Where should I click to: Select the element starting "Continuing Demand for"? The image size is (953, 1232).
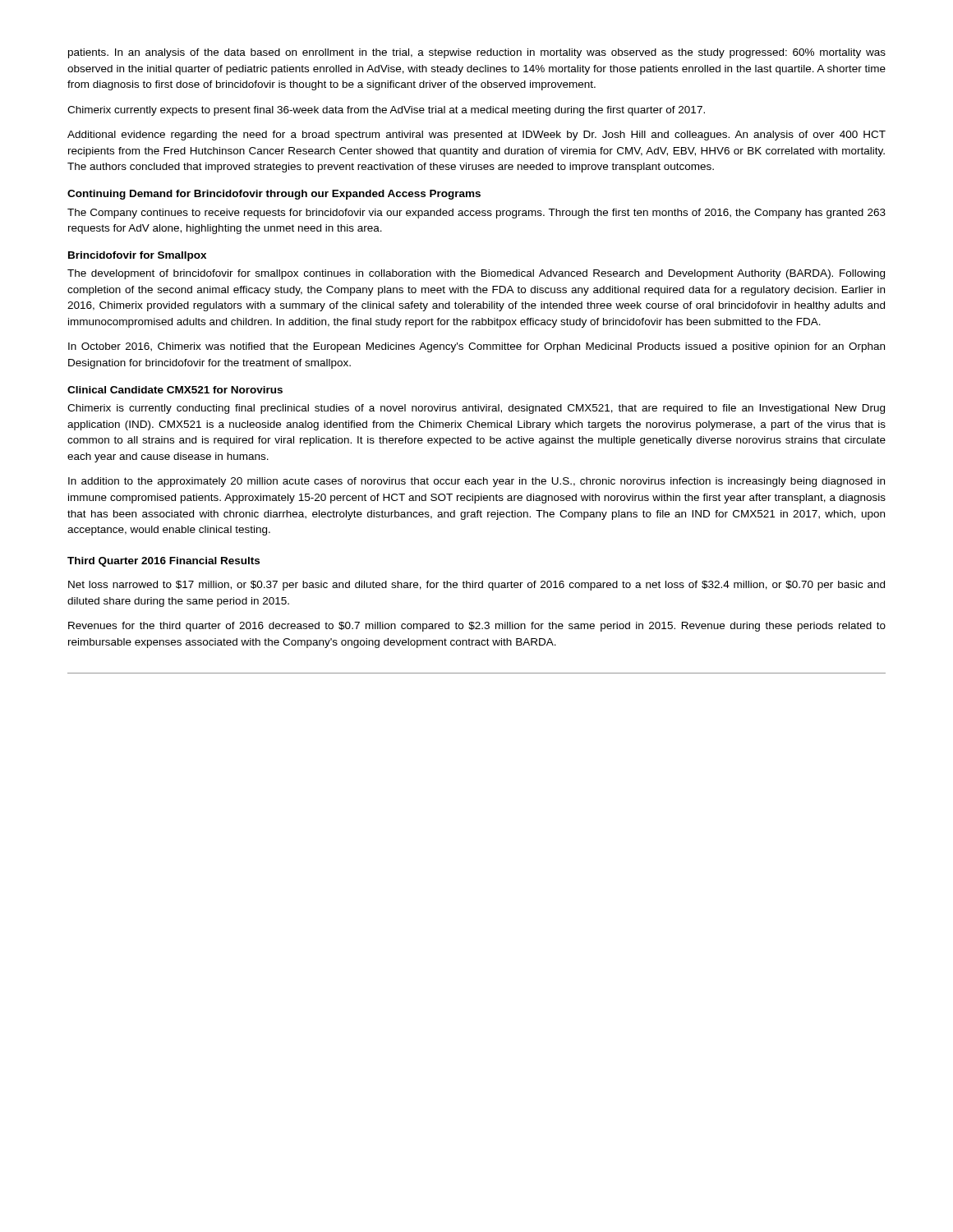[x=274, y=193]
